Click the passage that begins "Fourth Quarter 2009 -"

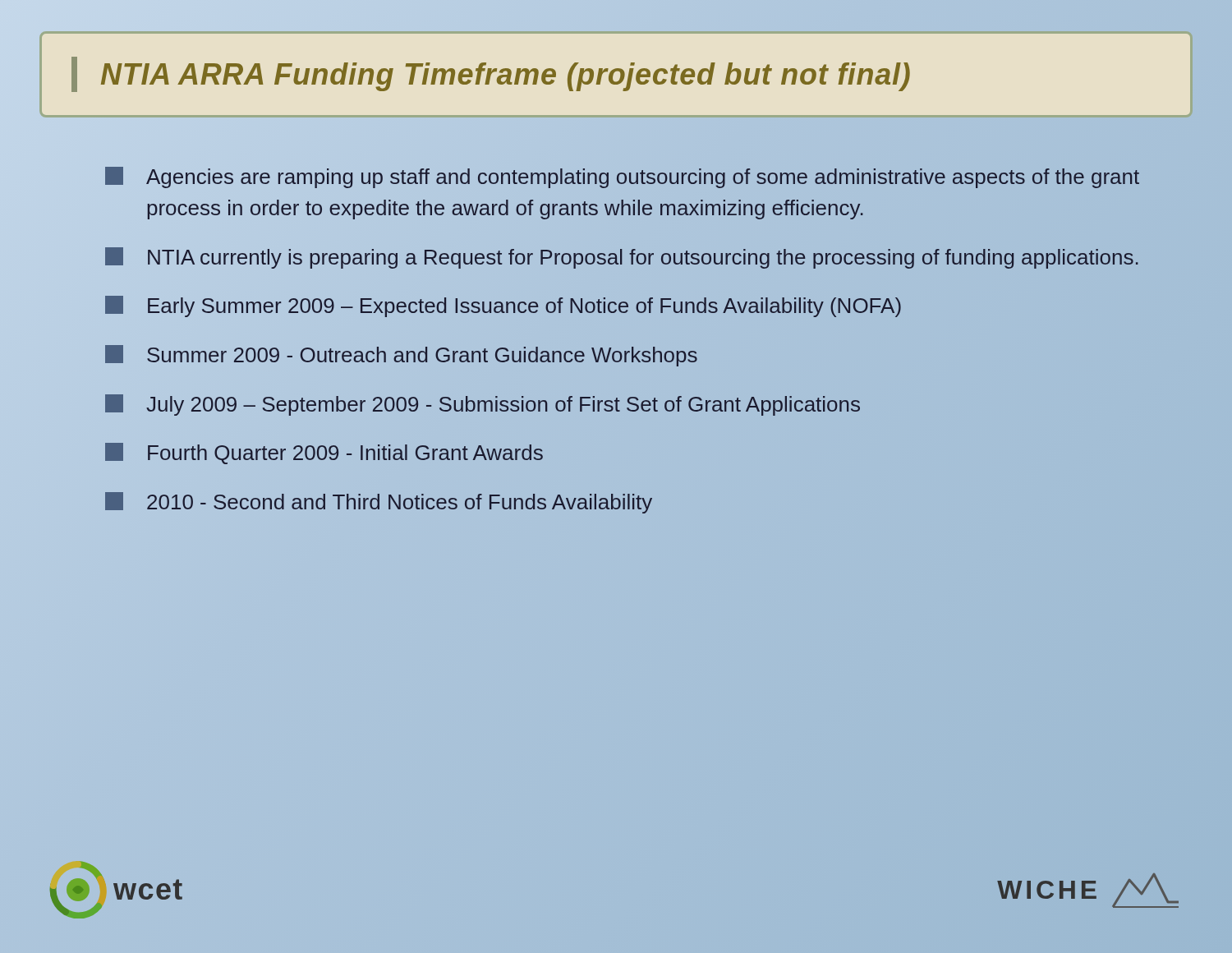point(324,453)
